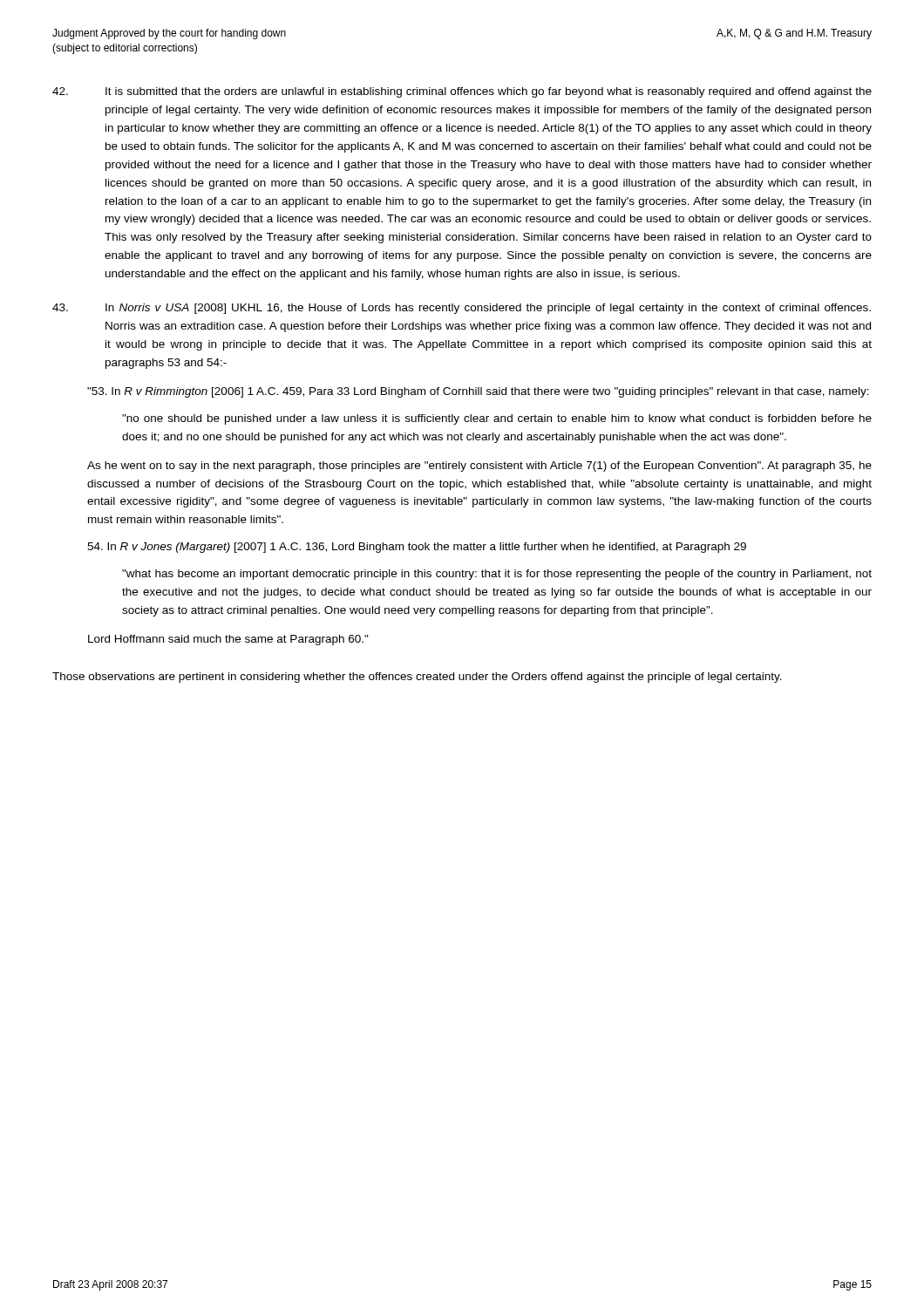Select the text block that says "It is submitted that the orders are"
The image size is (924, 1308).
point(462,183)
